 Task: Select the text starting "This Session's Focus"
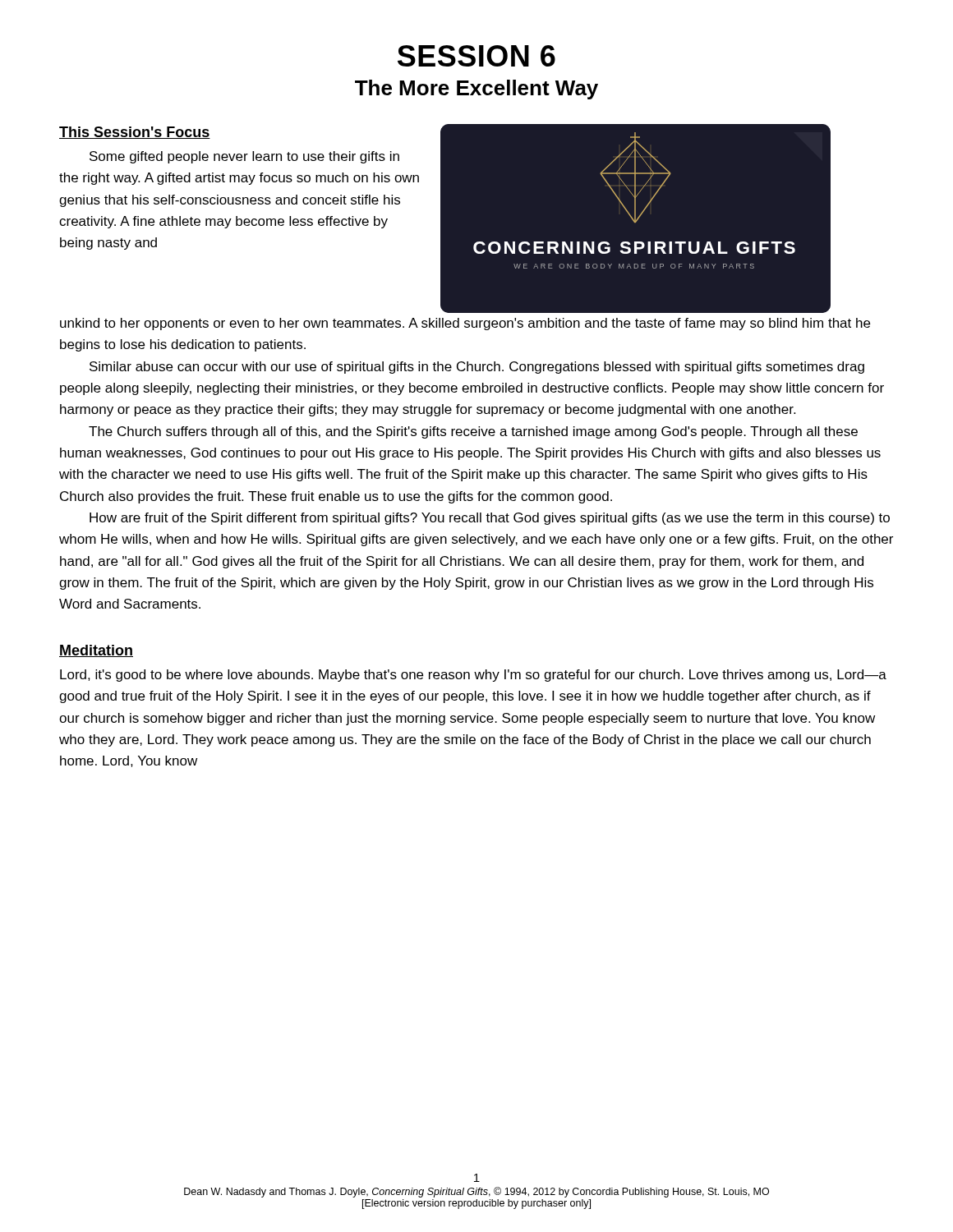coord(134,132)
